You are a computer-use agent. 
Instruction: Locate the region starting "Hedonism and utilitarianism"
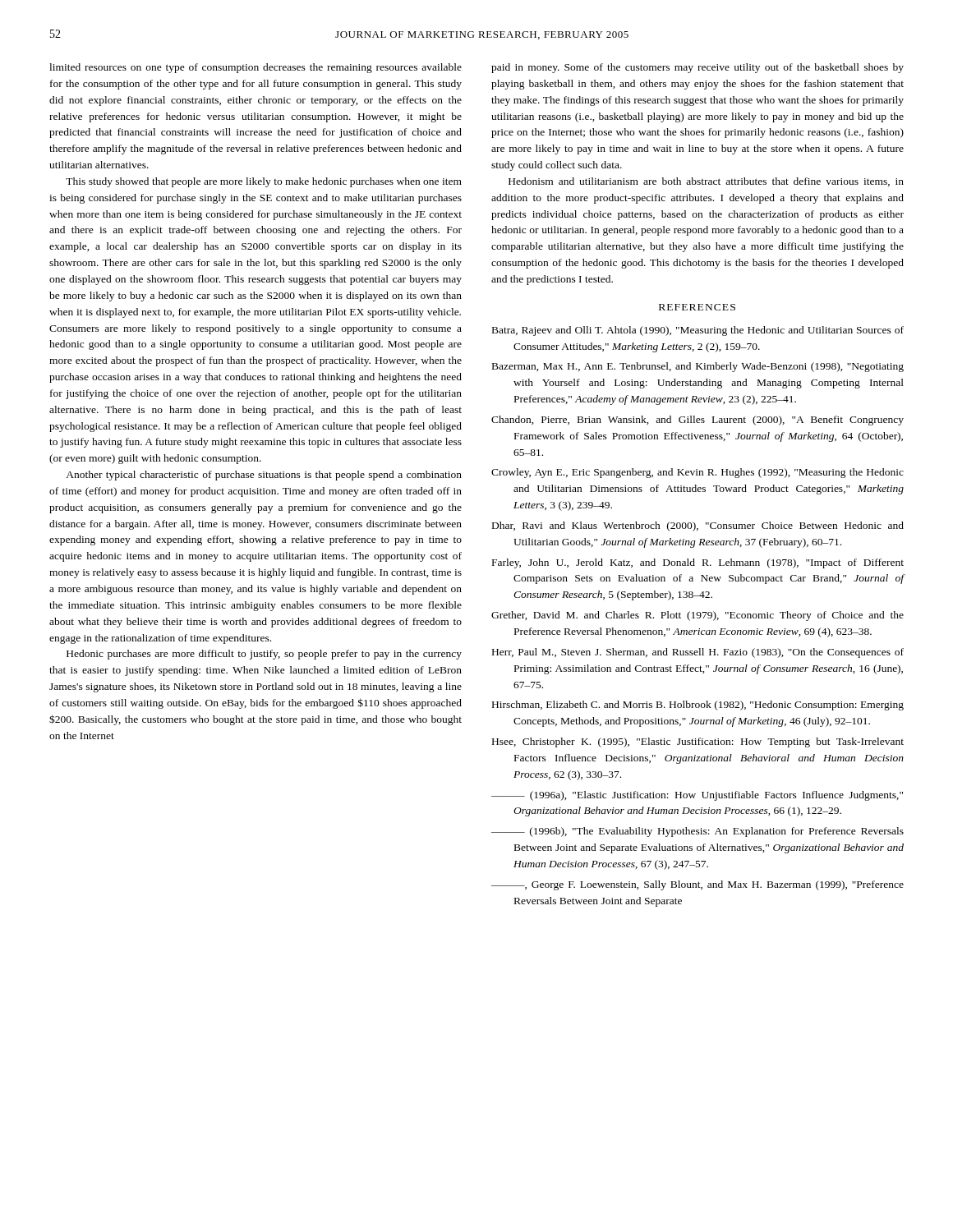point(698,230)
